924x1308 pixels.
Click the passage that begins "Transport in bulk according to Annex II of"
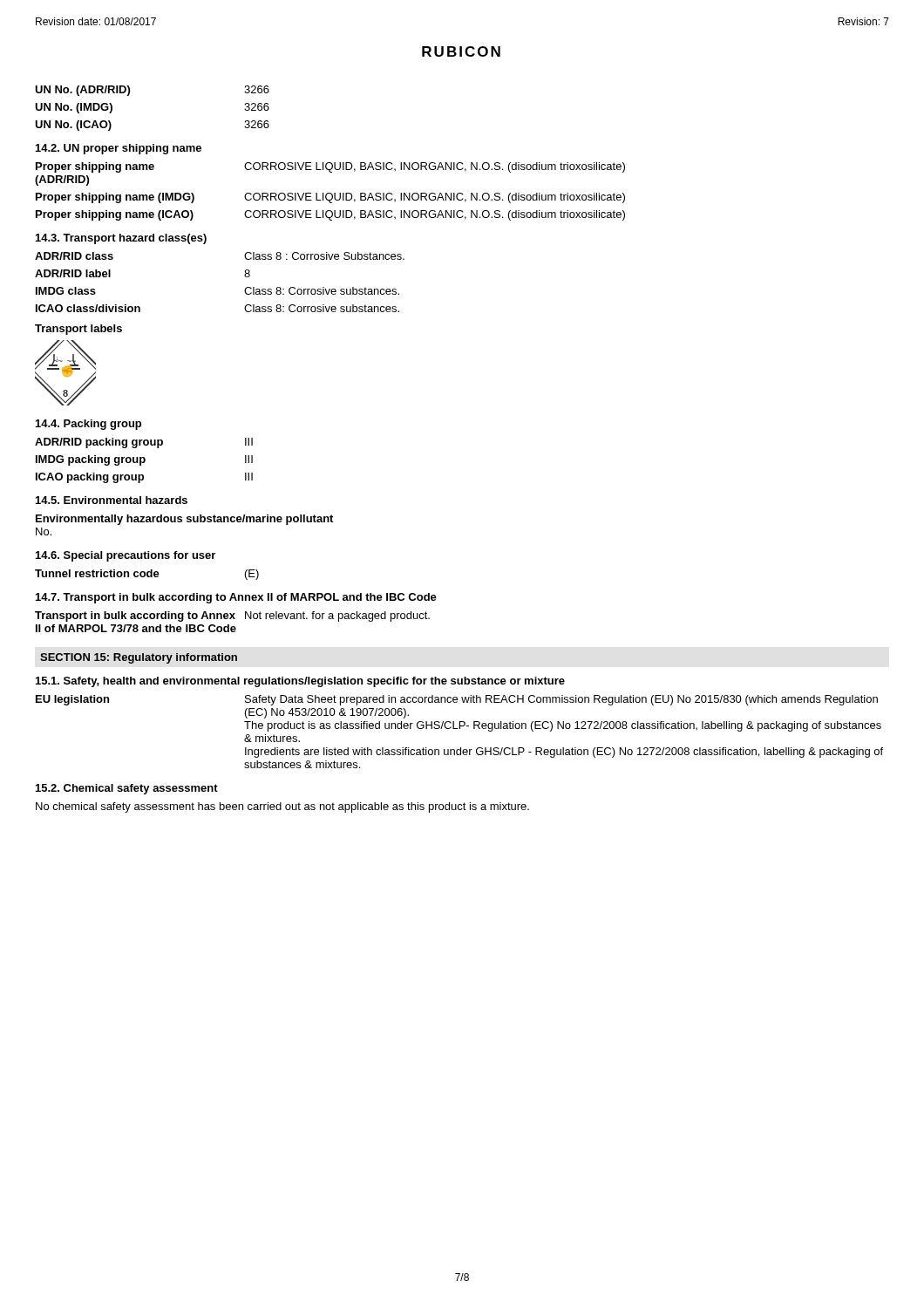(233, 622)
